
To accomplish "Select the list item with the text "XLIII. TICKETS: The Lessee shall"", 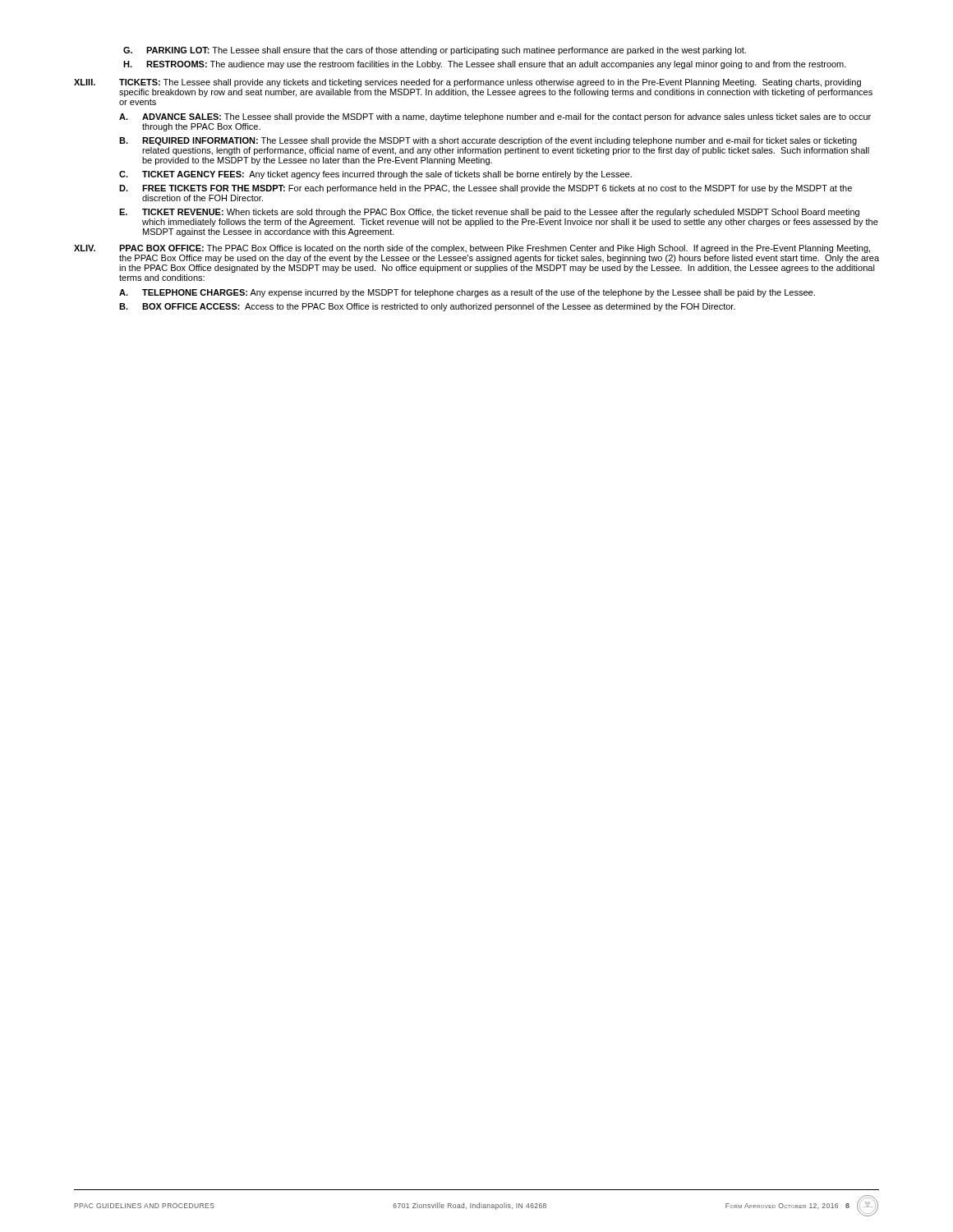I will click(x=476, y=157).
